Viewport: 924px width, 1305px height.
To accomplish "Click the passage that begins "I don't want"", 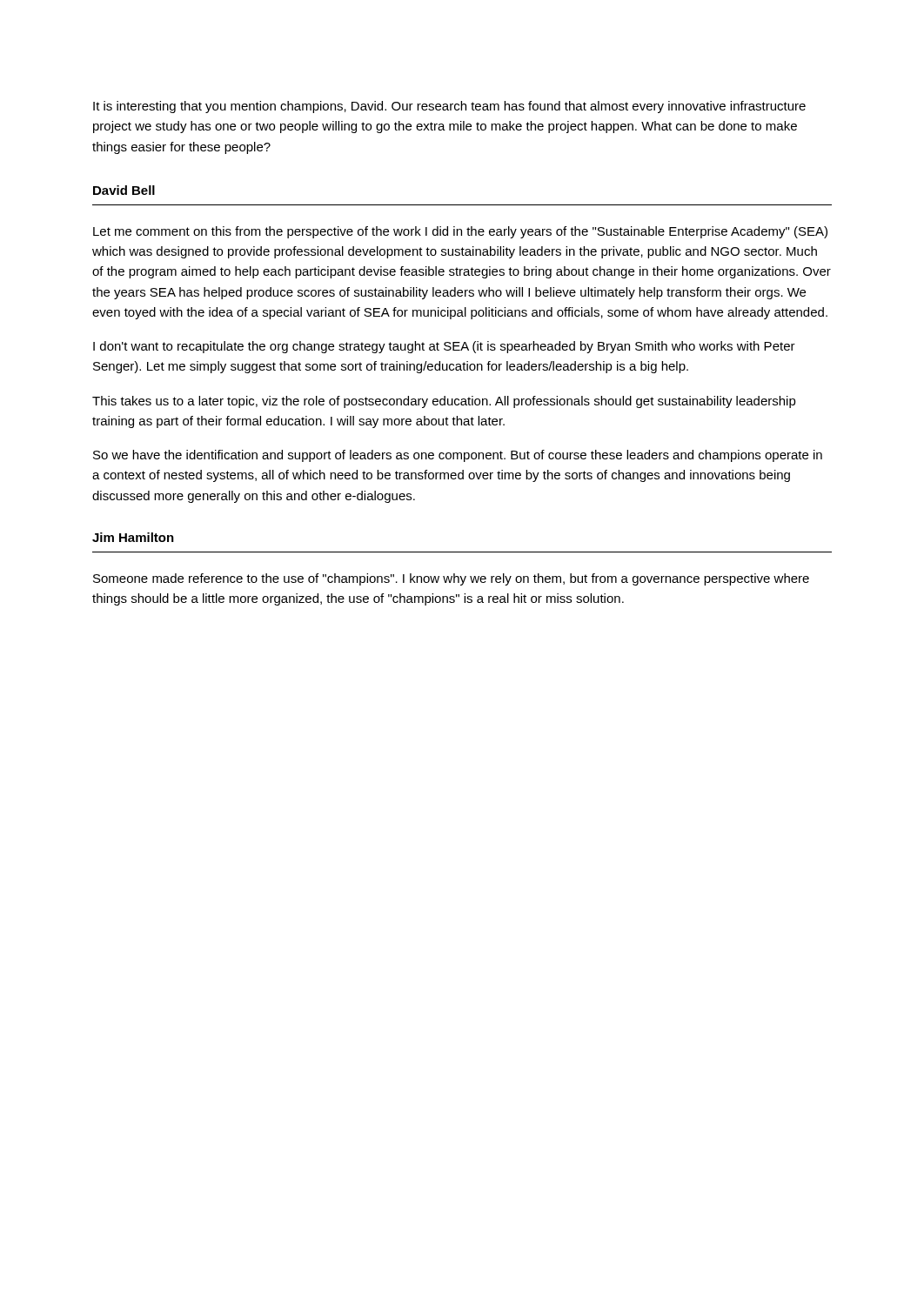I will [444, 356].
